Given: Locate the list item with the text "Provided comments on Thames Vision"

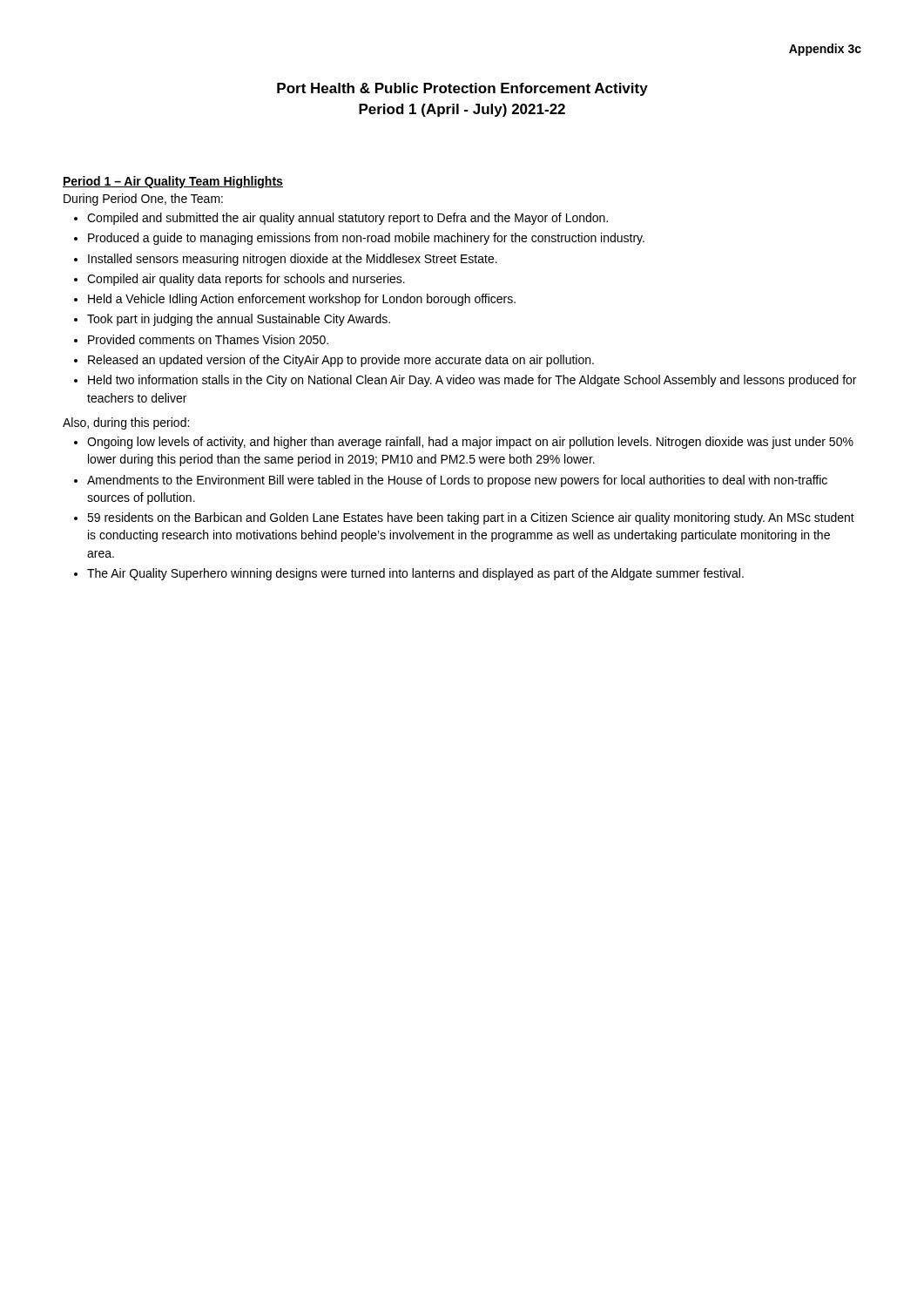Looking at the screenshot, I should pos(208,340).
